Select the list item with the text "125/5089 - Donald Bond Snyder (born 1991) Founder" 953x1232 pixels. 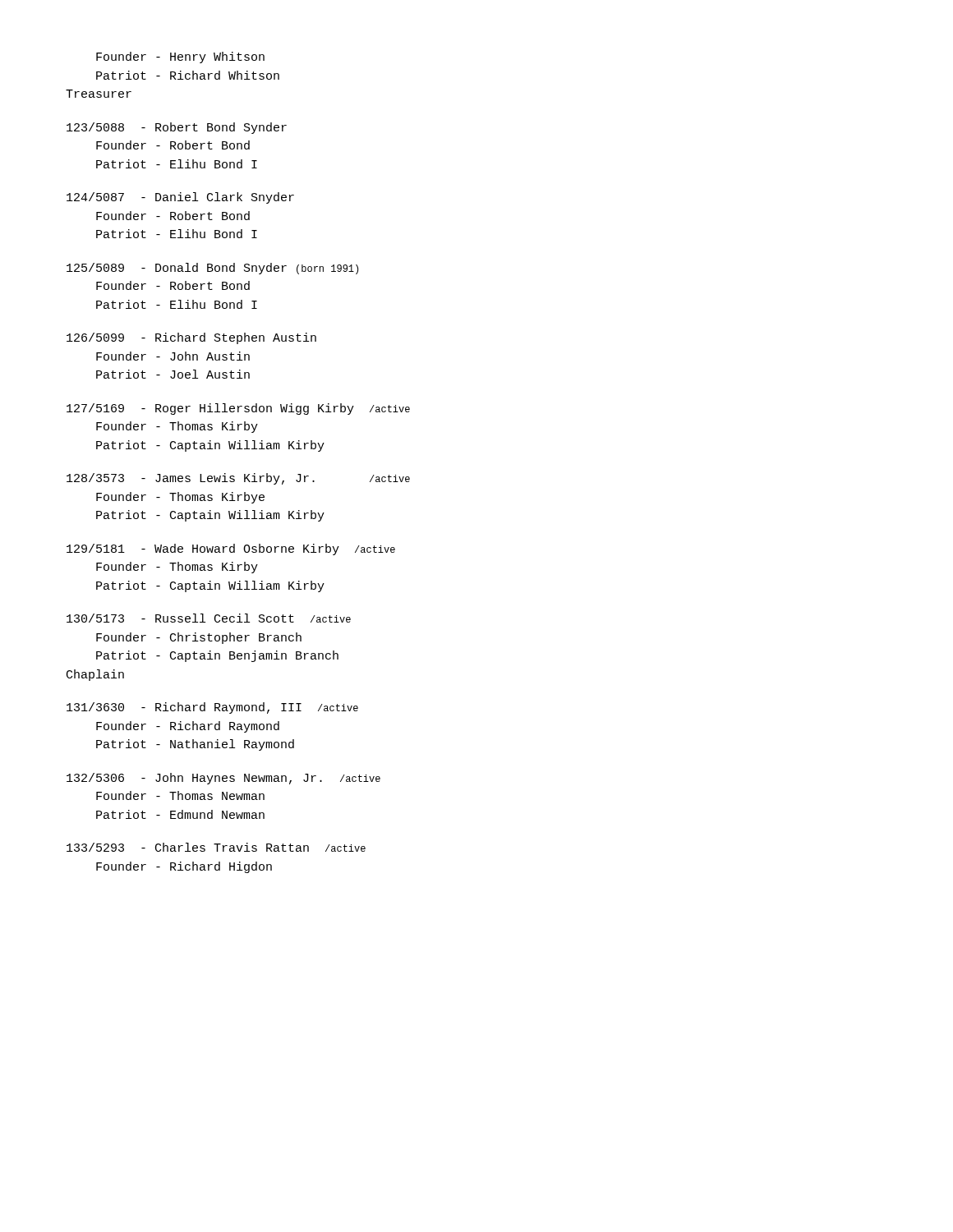212,269
